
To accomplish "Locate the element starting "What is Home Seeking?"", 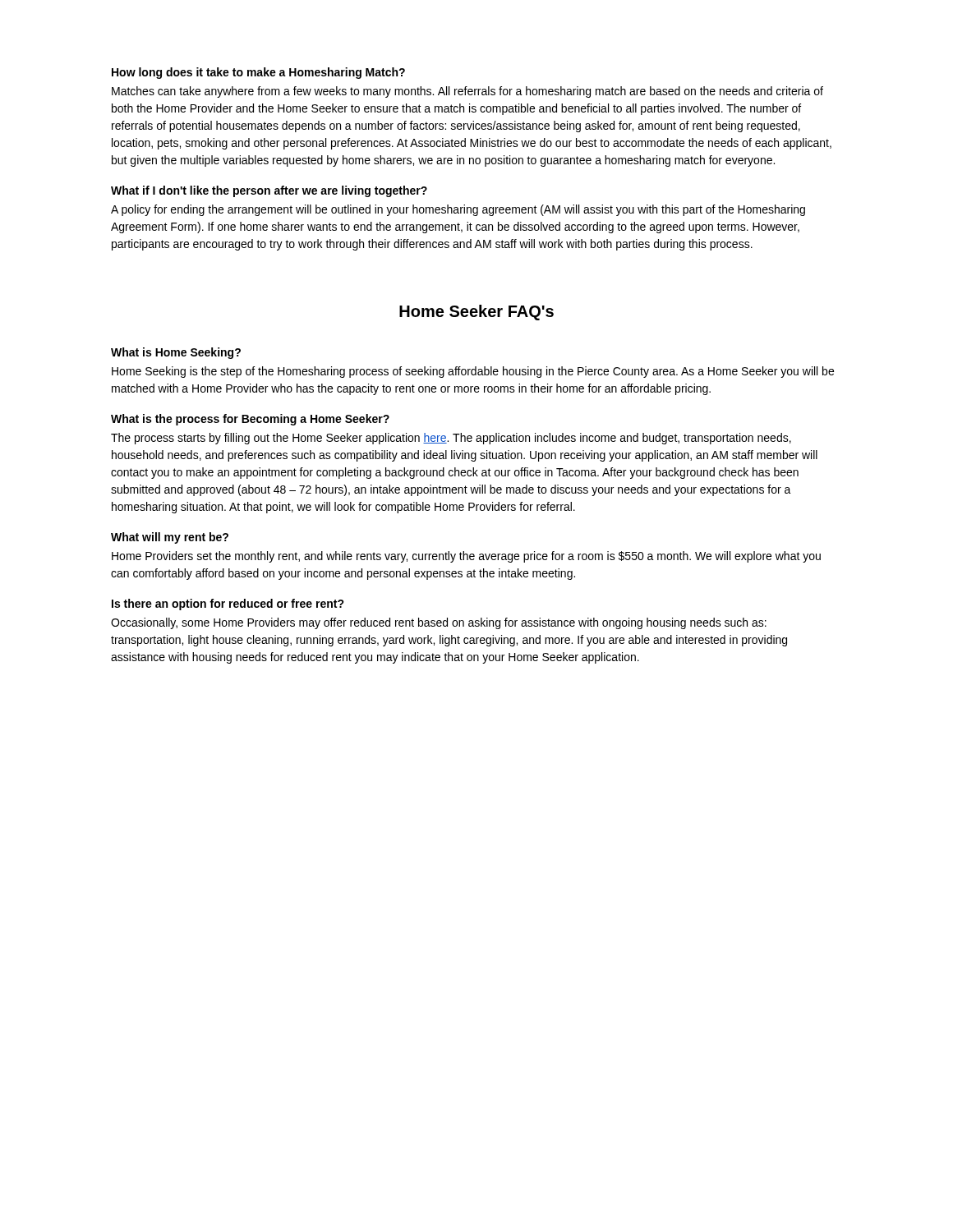I will [x=176, y=352].
